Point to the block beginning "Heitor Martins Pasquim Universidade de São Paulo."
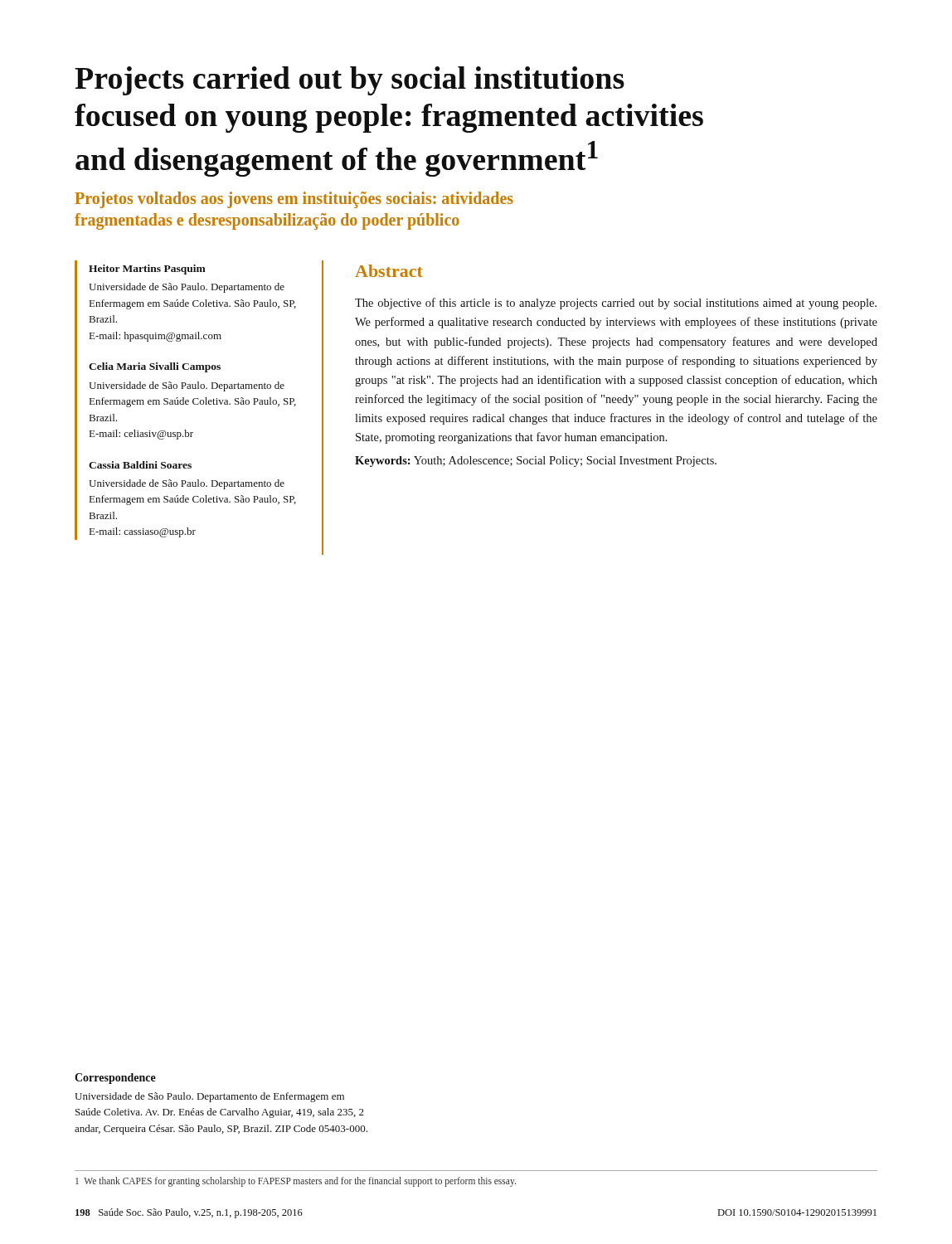The width and height of the screenshot is (952, 1244). 193,302
